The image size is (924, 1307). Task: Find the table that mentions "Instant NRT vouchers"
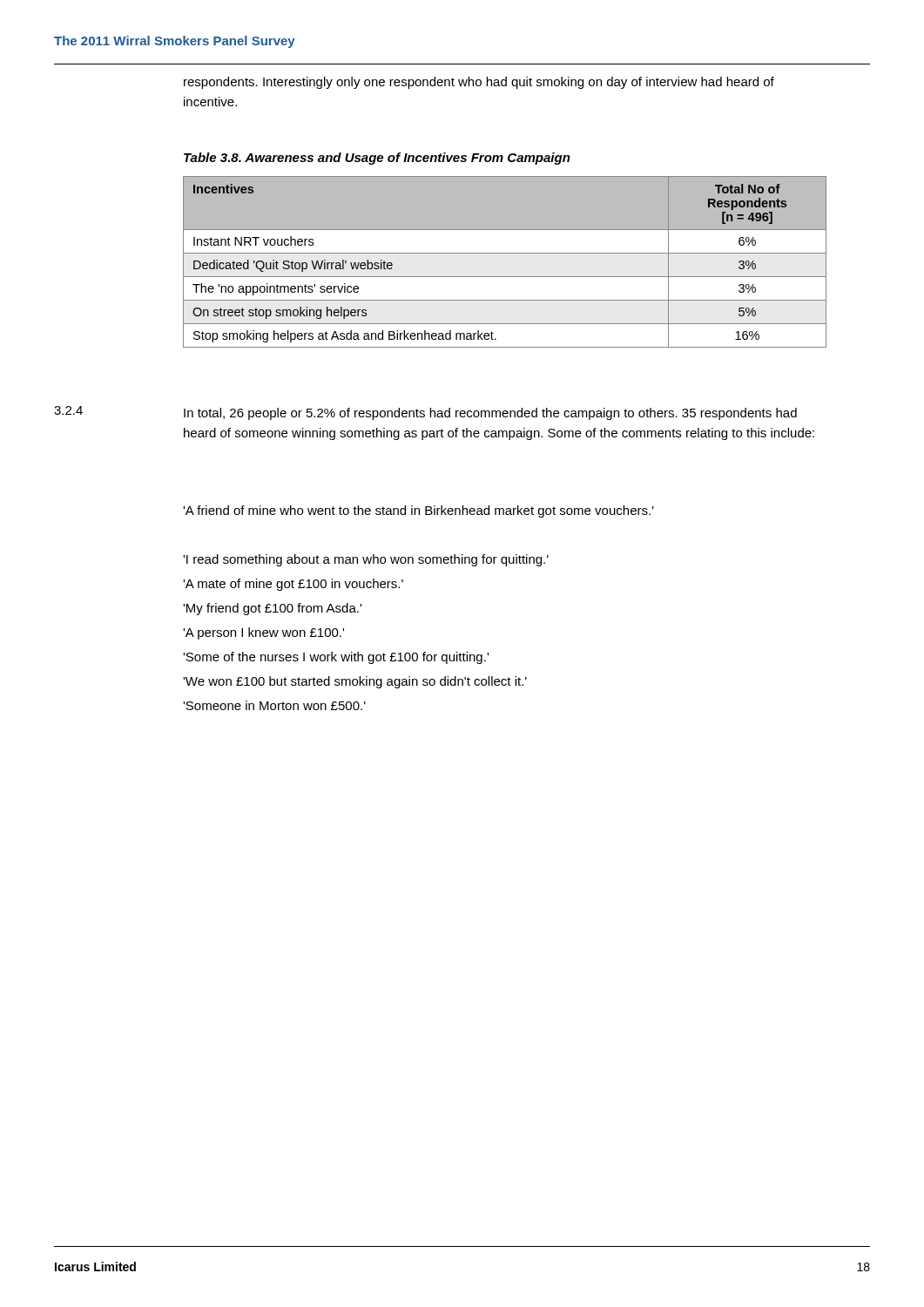(x=505, y=262)
